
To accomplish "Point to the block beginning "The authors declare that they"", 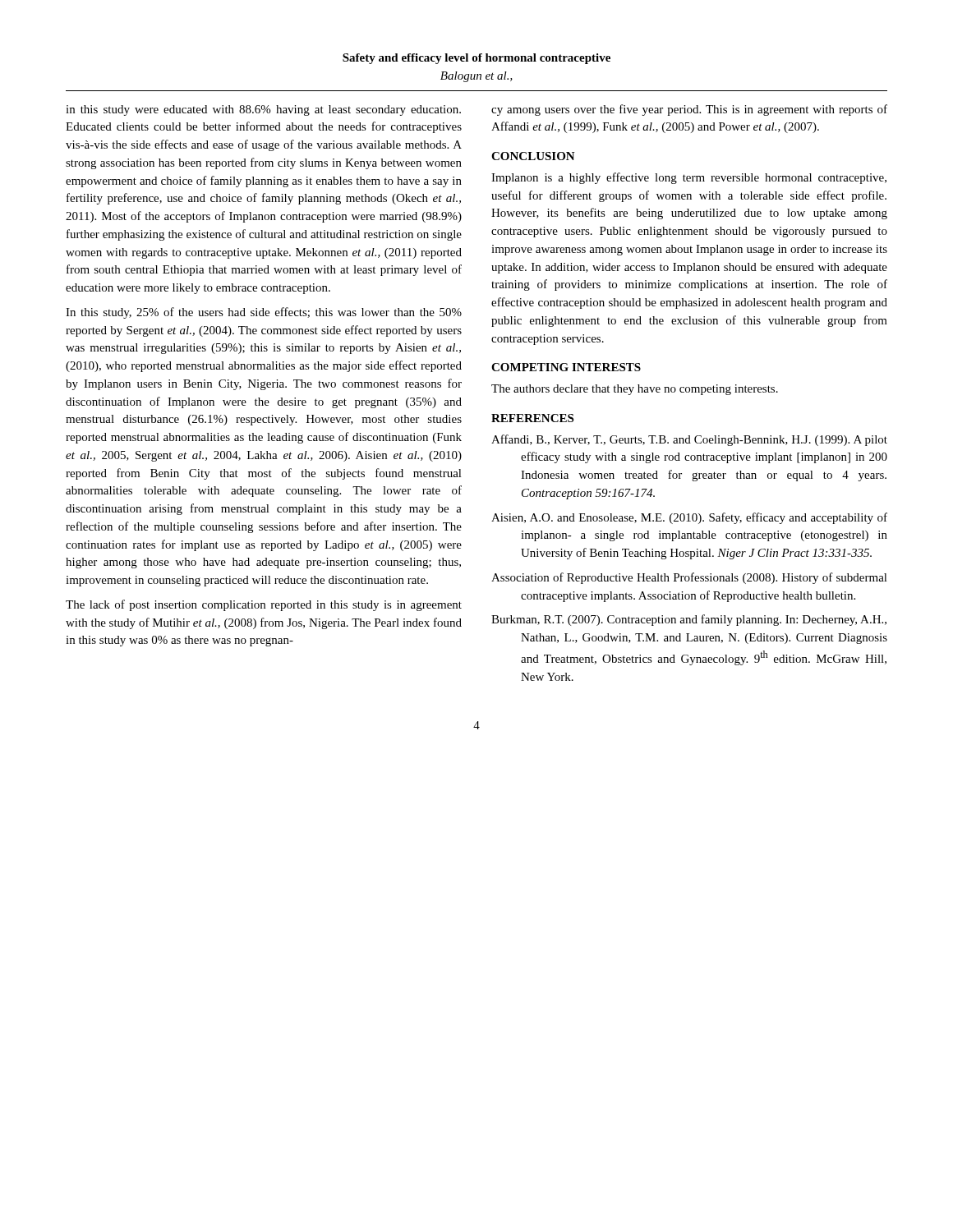I will tap(689, 389).
